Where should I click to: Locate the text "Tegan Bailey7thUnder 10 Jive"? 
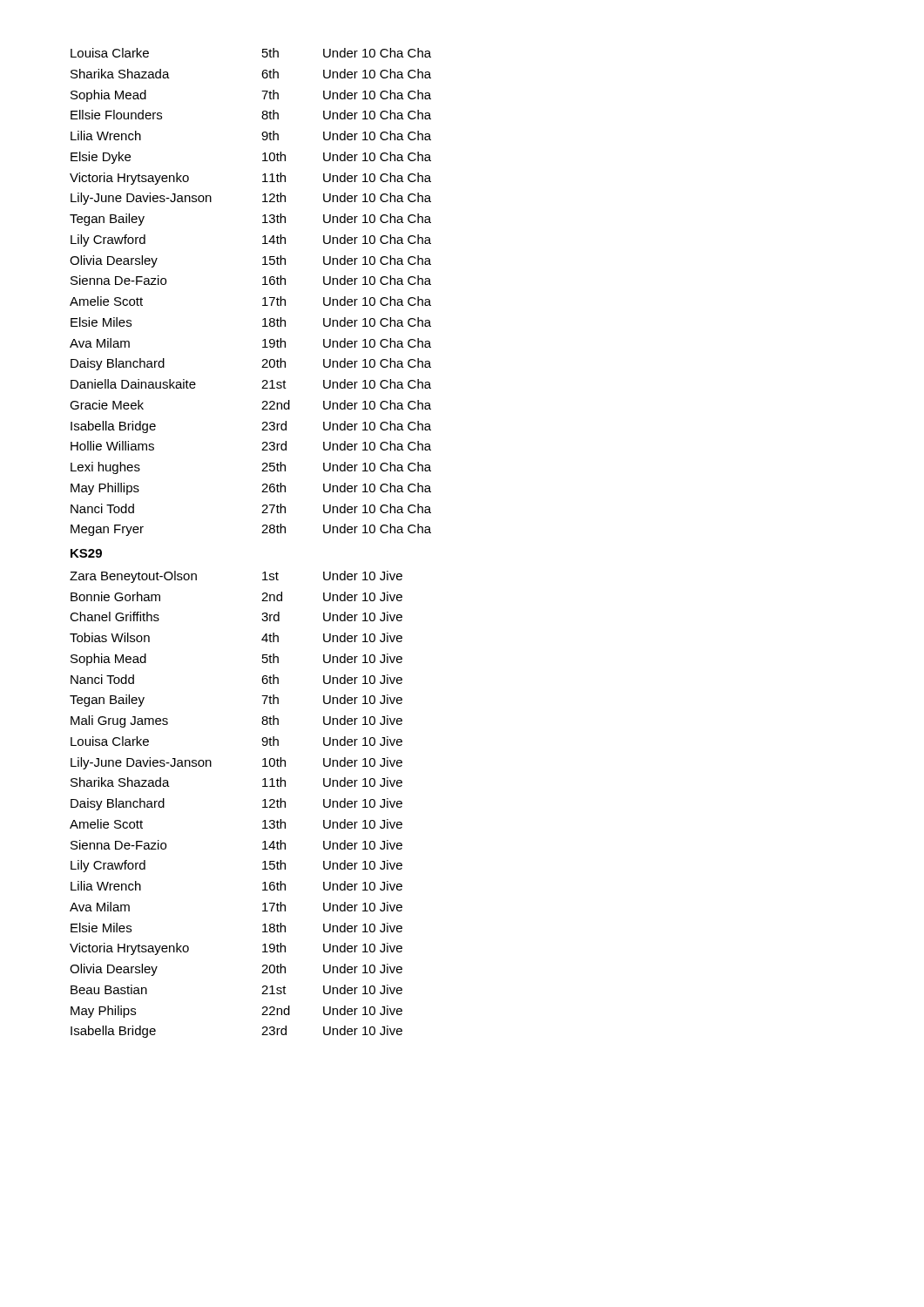(283, 700)
